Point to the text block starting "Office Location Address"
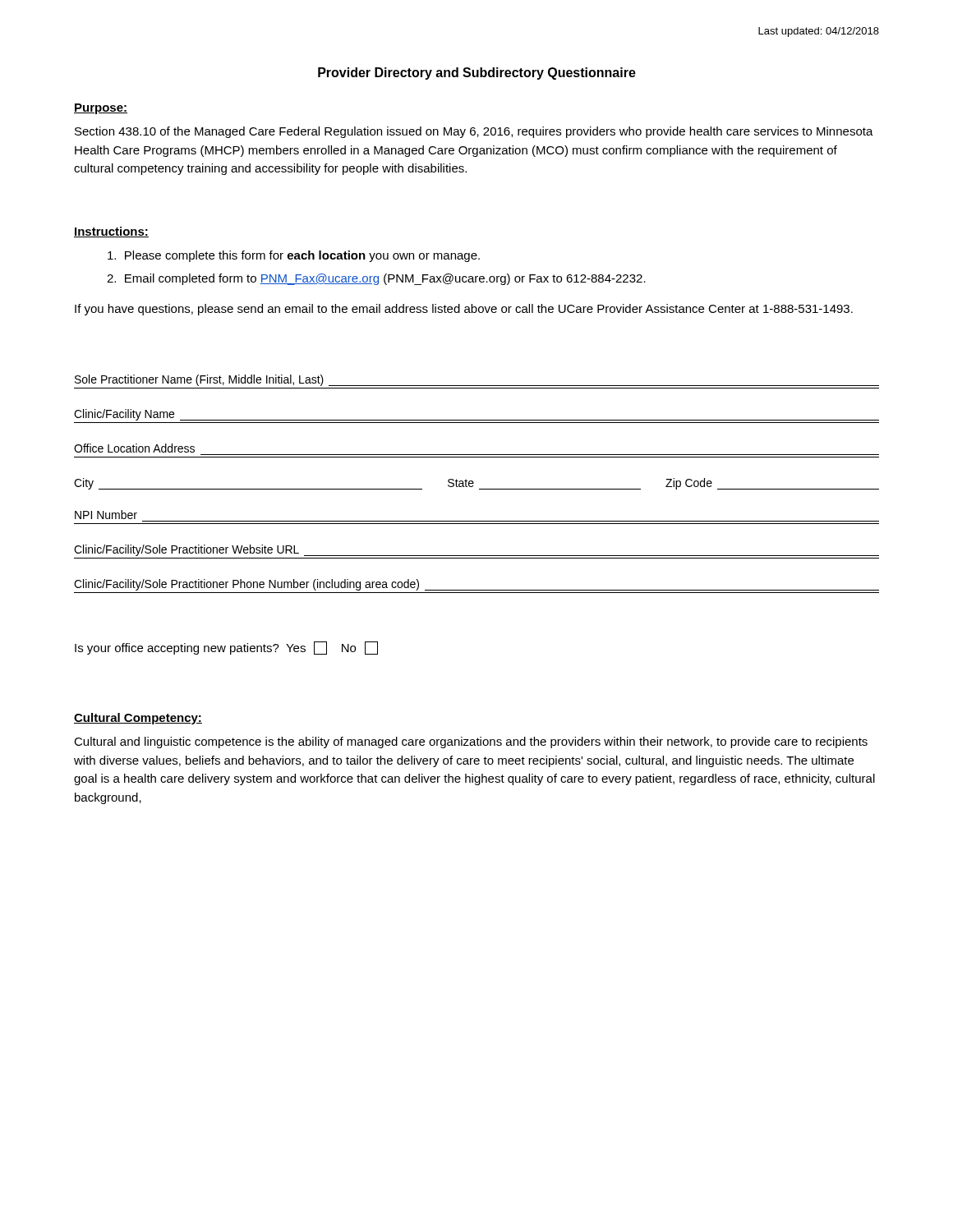Screen dimensions: 1232x953 click(476, 447)
